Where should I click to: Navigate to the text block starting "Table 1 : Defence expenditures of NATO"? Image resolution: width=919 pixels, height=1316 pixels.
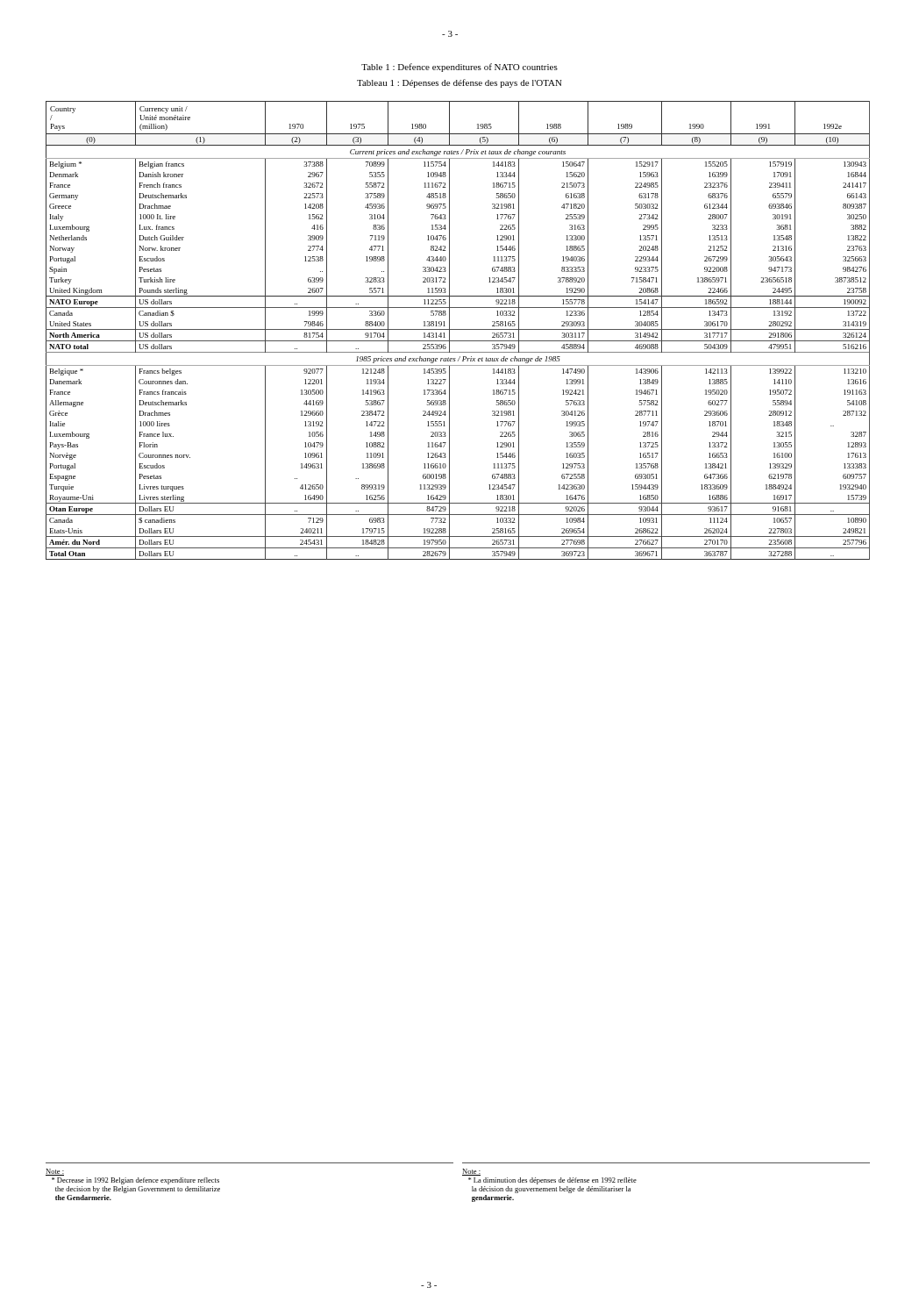point(459,67)
